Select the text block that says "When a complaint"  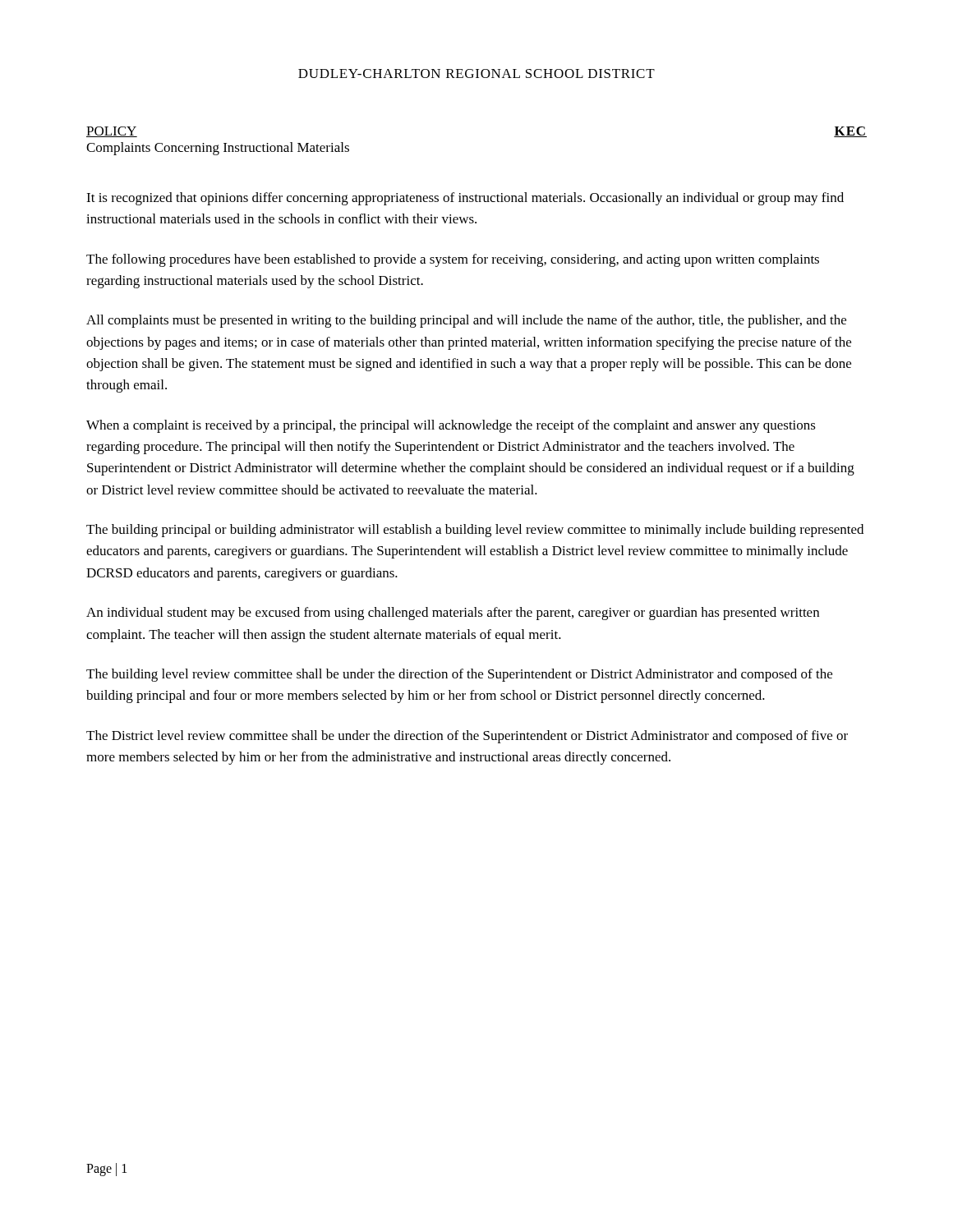tap(470, 457)
